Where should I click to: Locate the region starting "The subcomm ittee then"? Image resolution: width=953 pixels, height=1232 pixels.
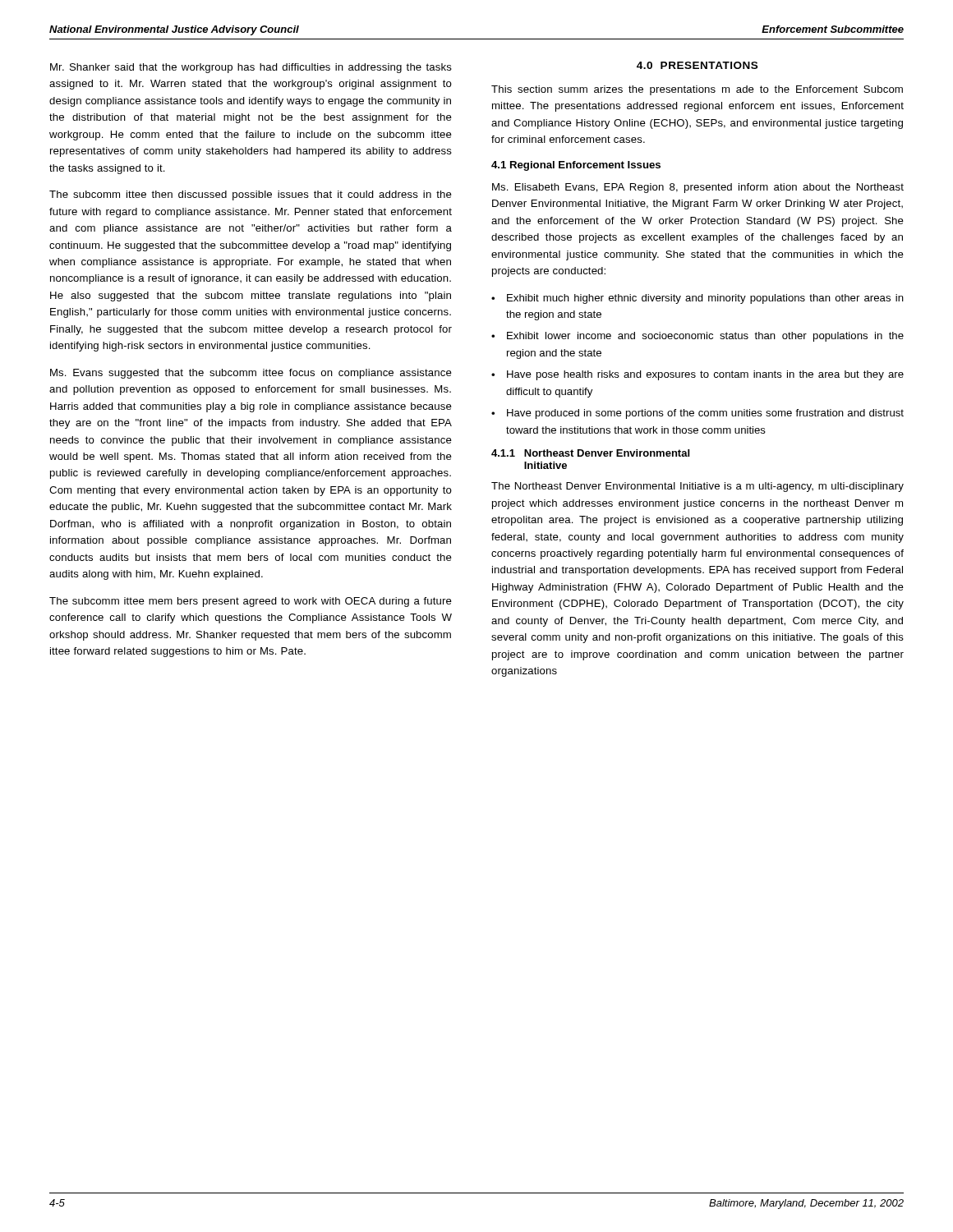(251, 270)
